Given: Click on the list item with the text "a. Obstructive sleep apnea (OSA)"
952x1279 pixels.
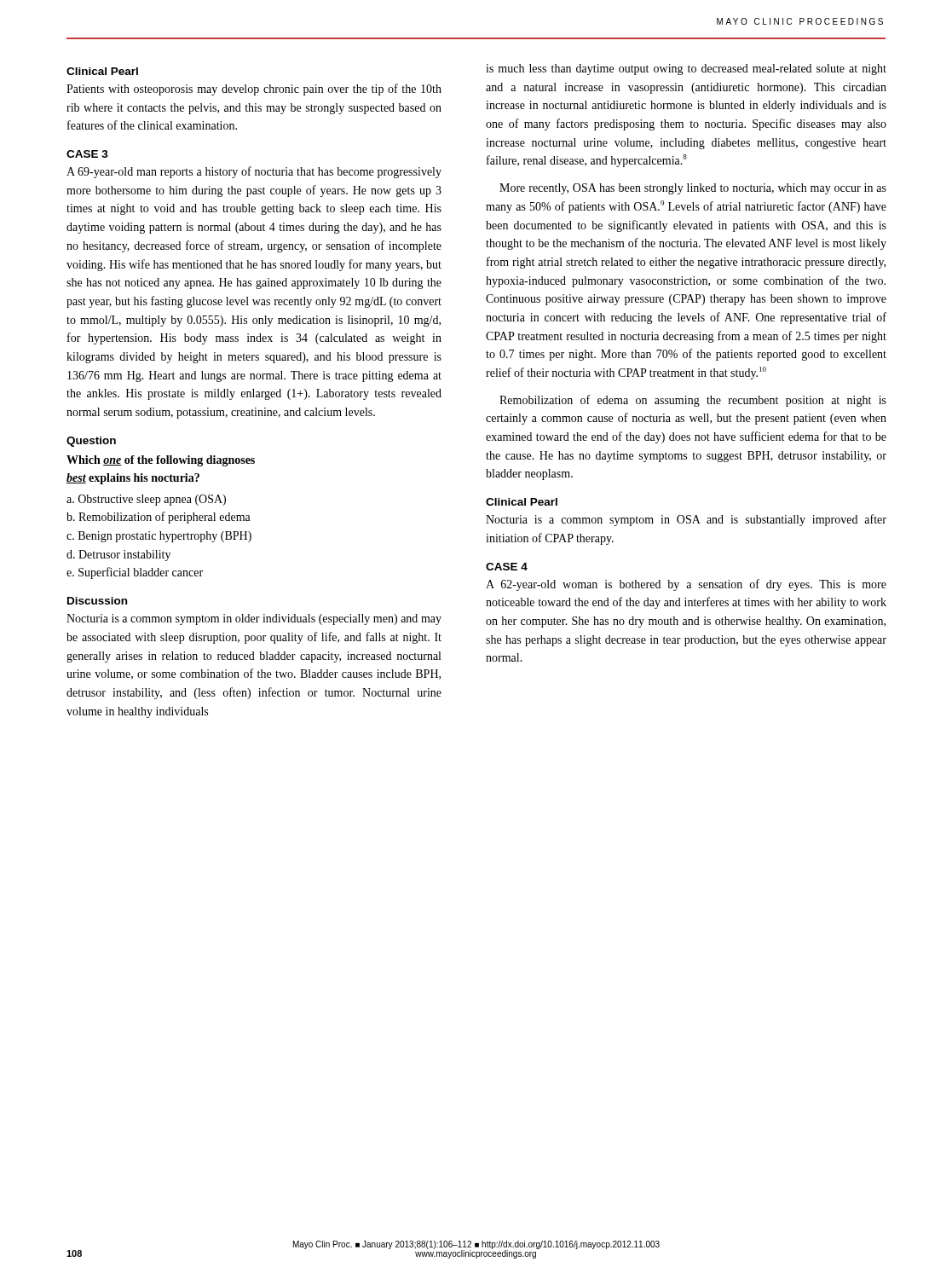Looking at the screenshot, I should (146, 499).
